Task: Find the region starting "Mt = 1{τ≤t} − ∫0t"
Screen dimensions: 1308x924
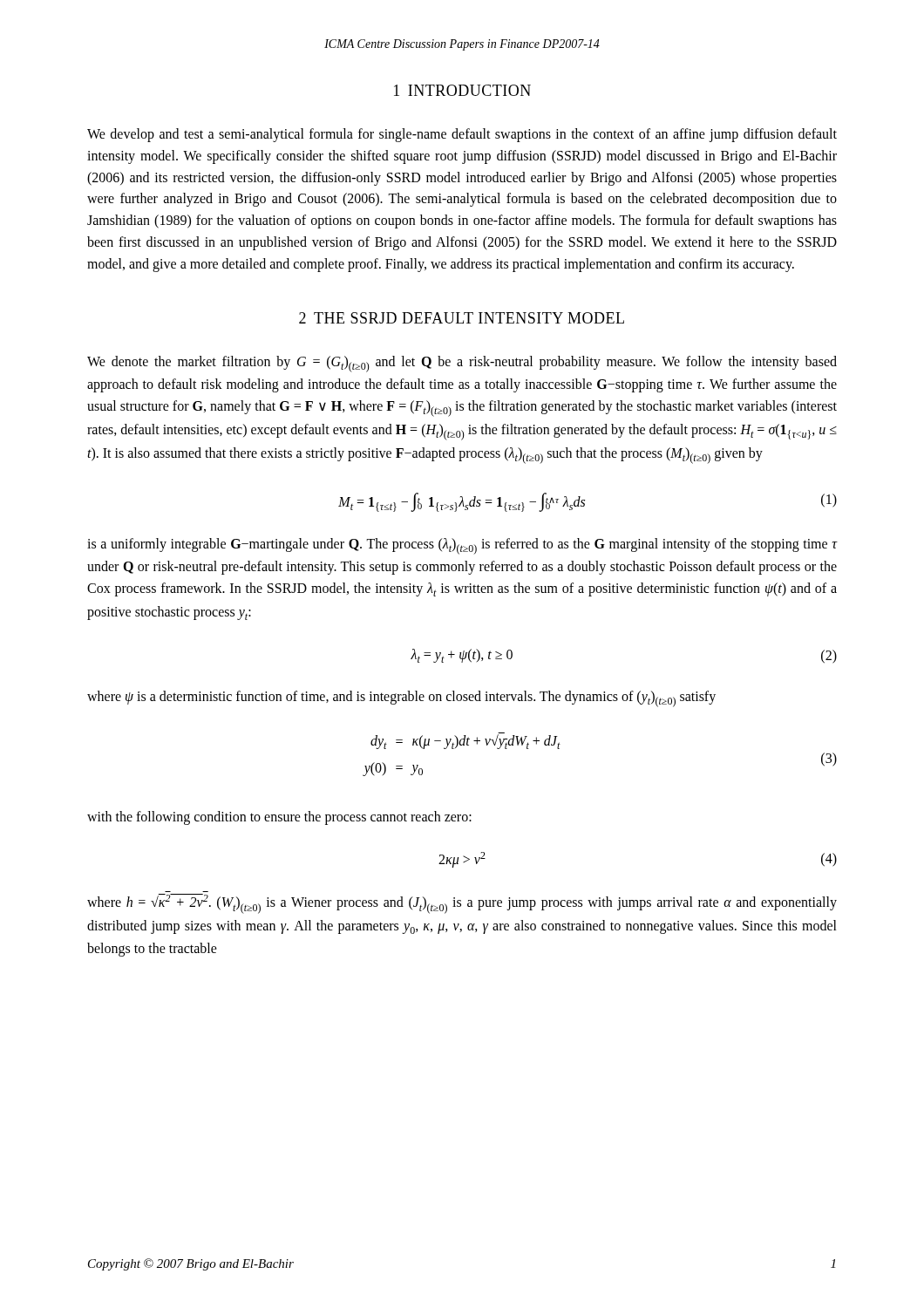Action: tap(588, 500)
